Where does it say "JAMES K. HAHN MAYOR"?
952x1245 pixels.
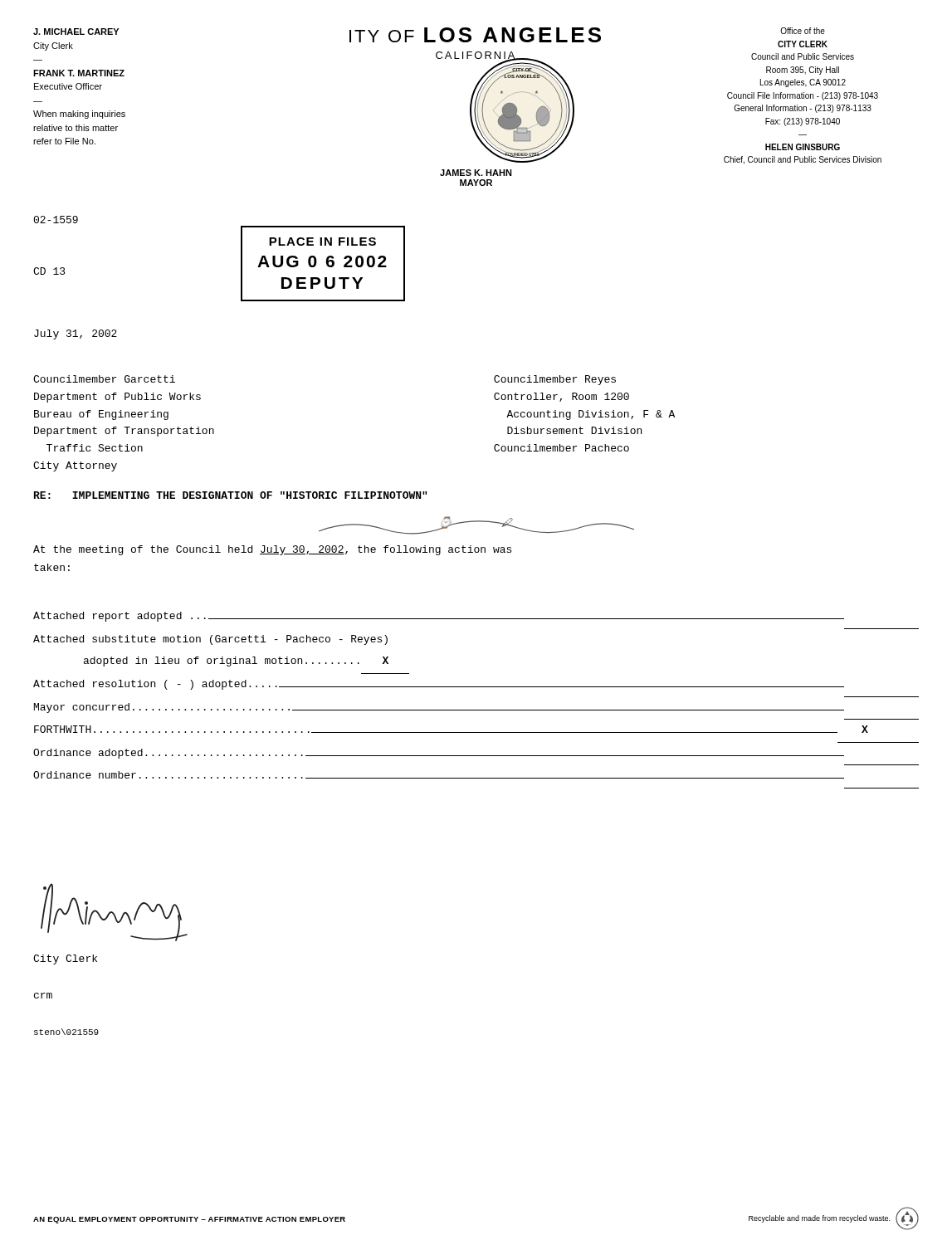[476, 178]
